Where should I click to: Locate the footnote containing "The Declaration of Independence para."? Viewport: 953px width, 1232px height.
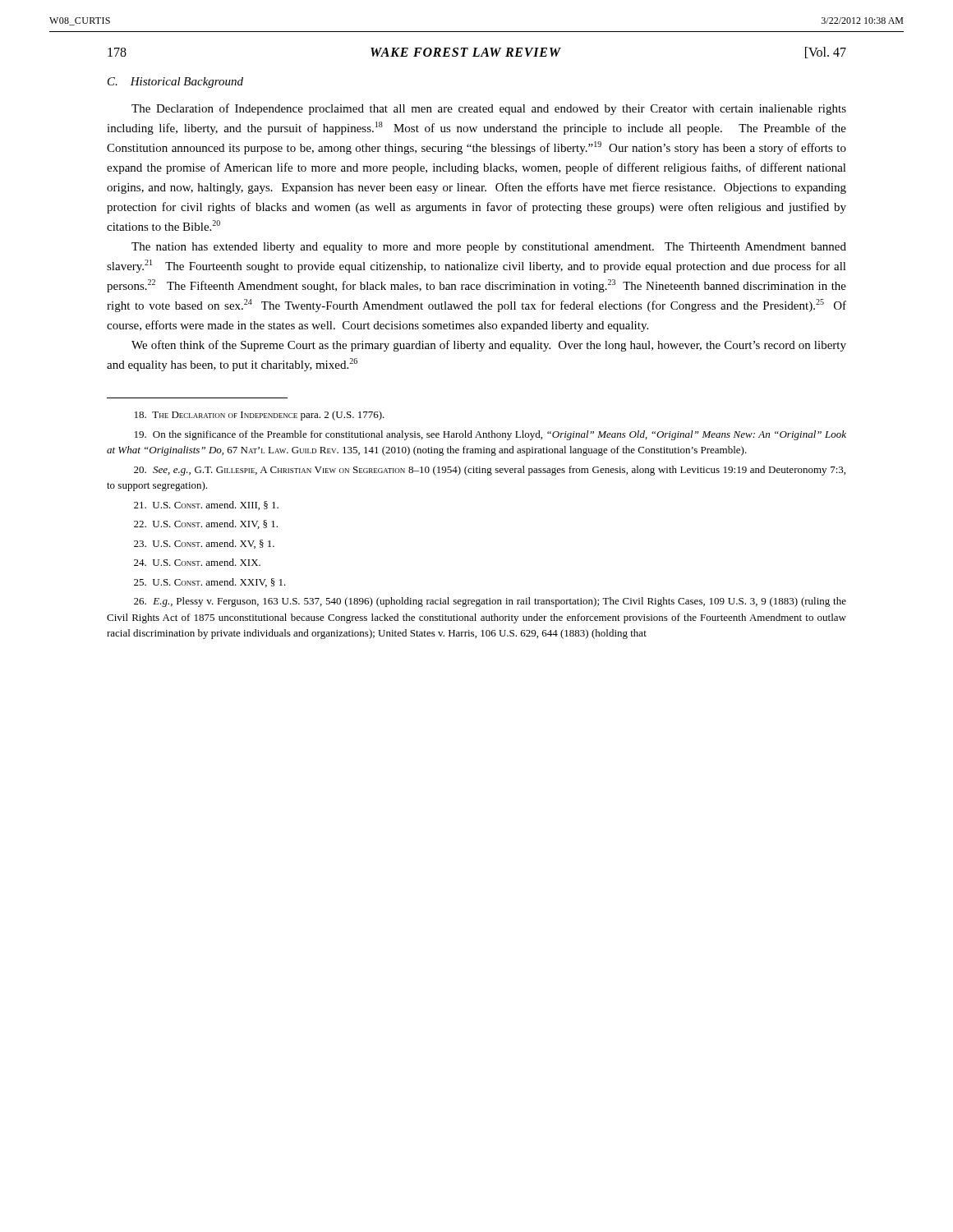pos(259,414)
